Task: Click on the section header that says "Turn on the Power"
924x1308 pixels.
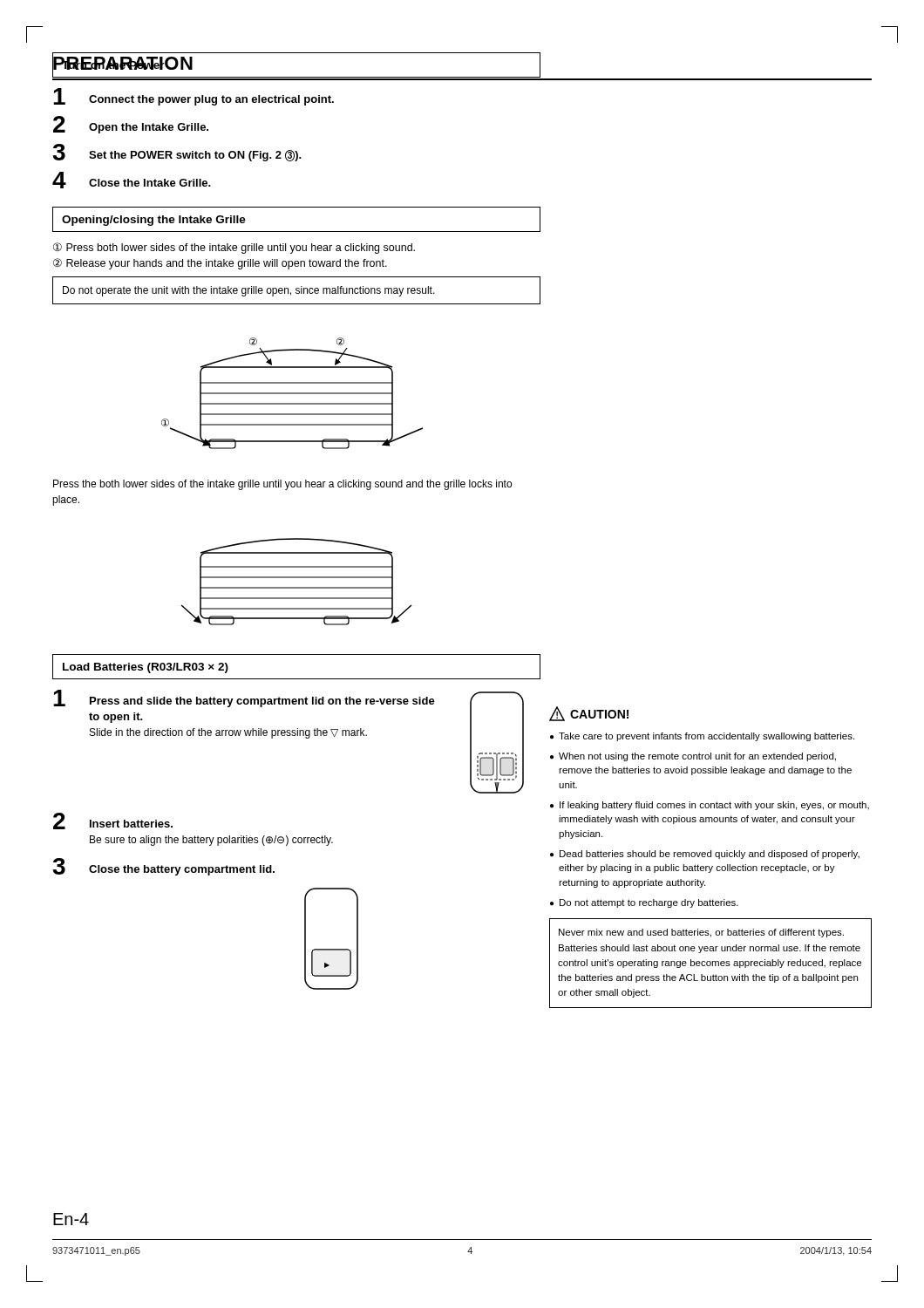Action: pos(296,65)
